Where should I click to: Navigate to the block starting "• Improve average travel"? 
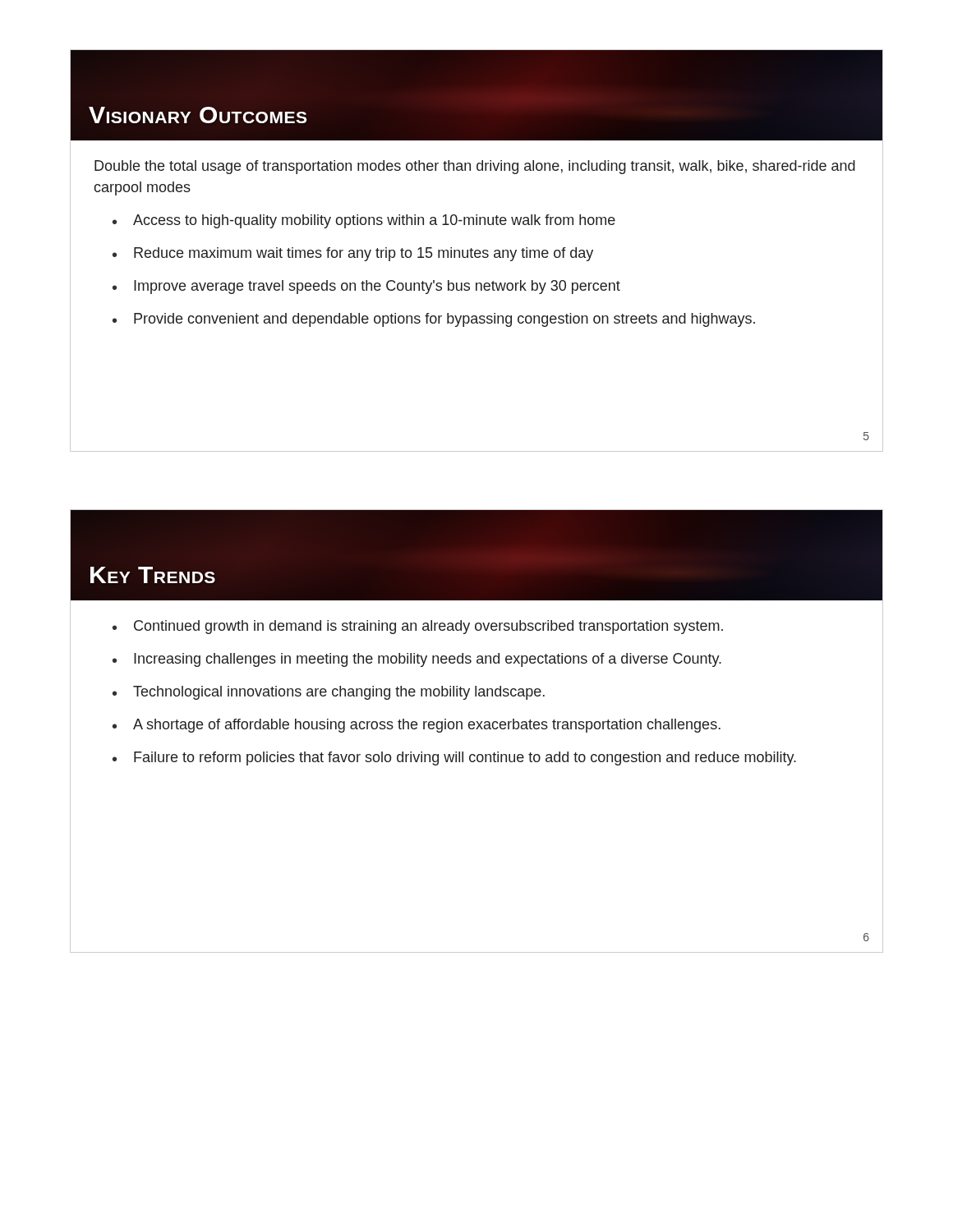tap(476, 288)
